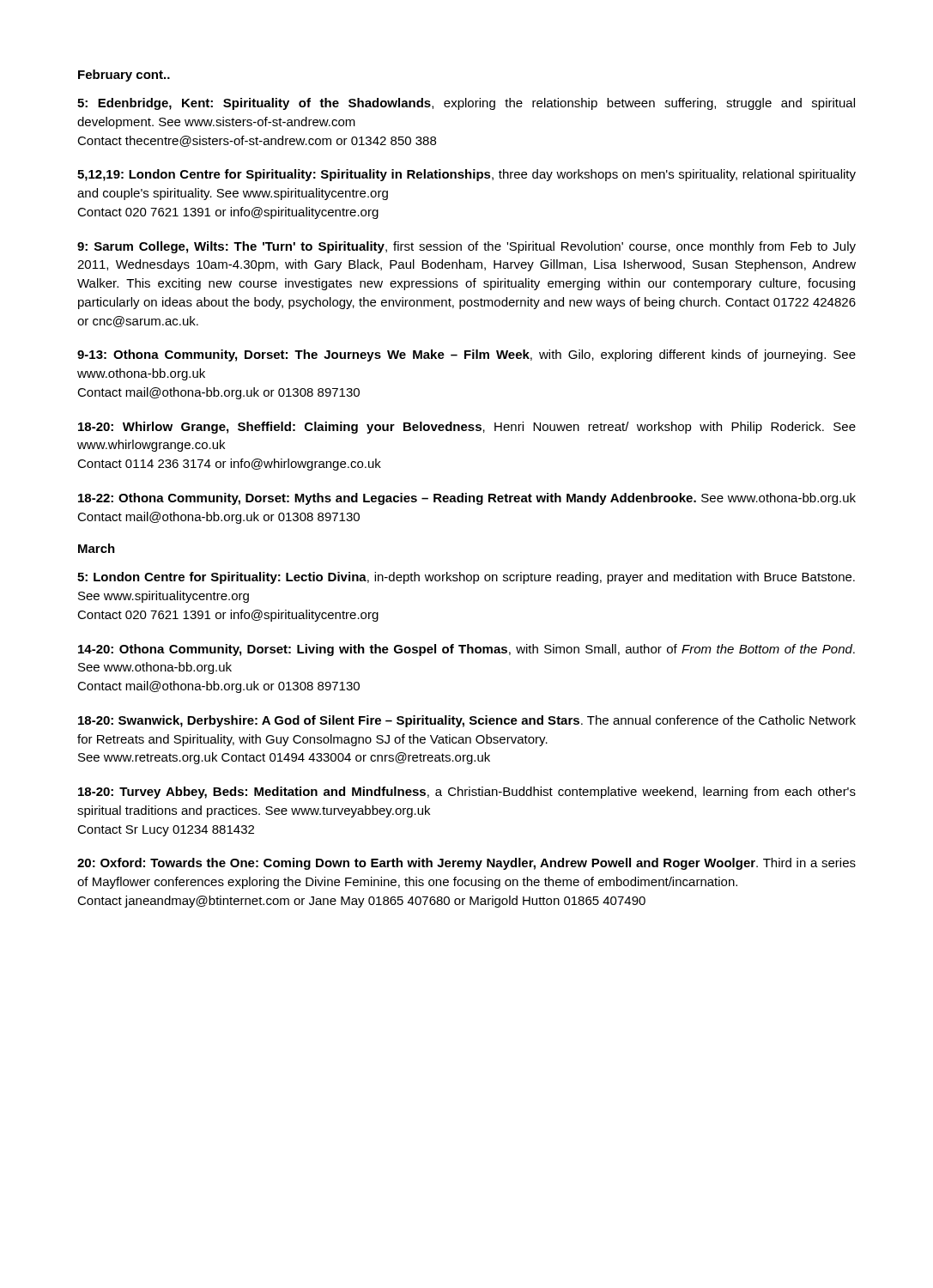Find the block starting "9-13: Othona Community,"
Image resolution: width=933 pixels, height=1288 pixels.
[x=466, y=355]
